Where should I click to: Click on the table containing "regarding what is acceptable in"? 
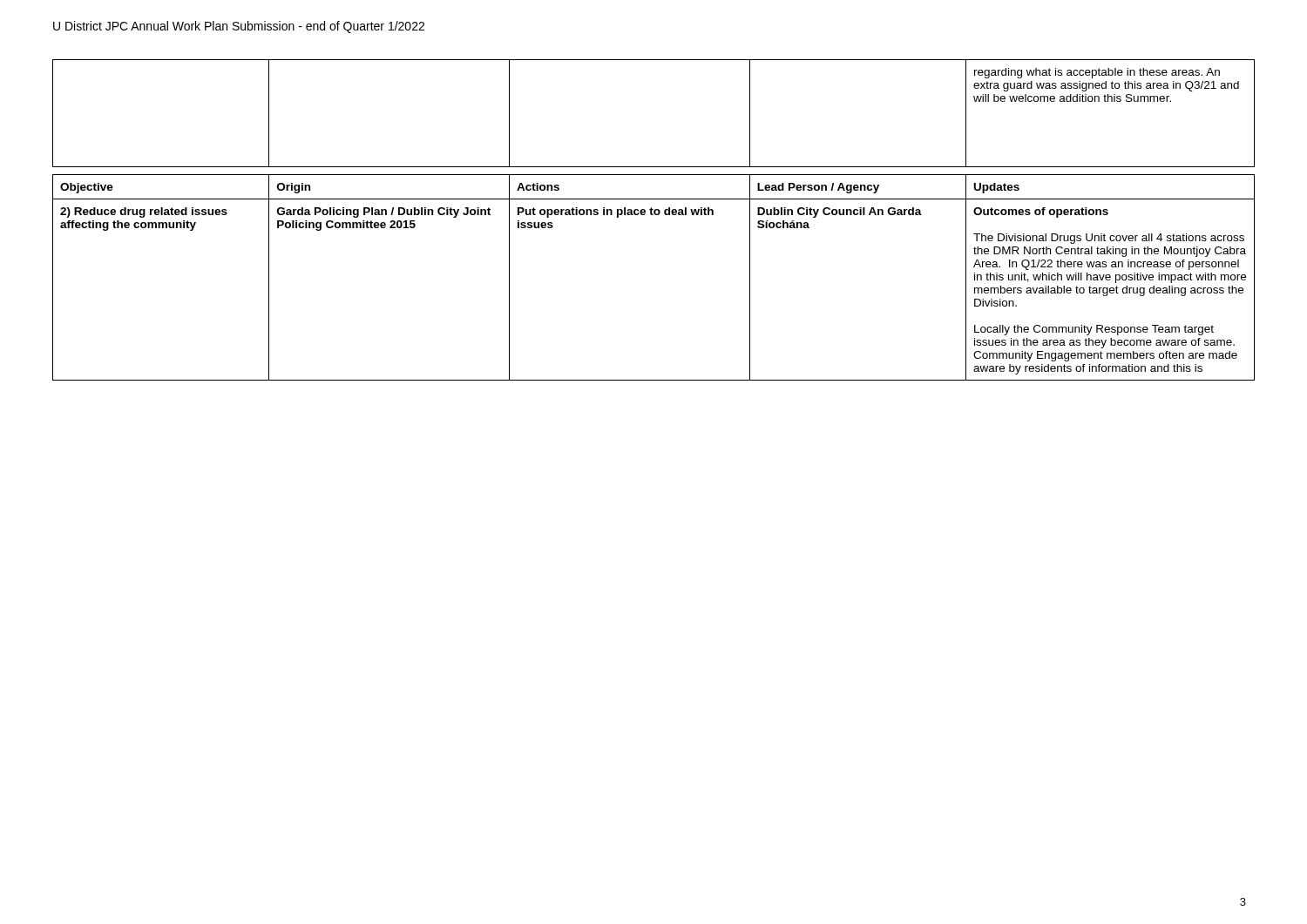[x=654, y=113]
